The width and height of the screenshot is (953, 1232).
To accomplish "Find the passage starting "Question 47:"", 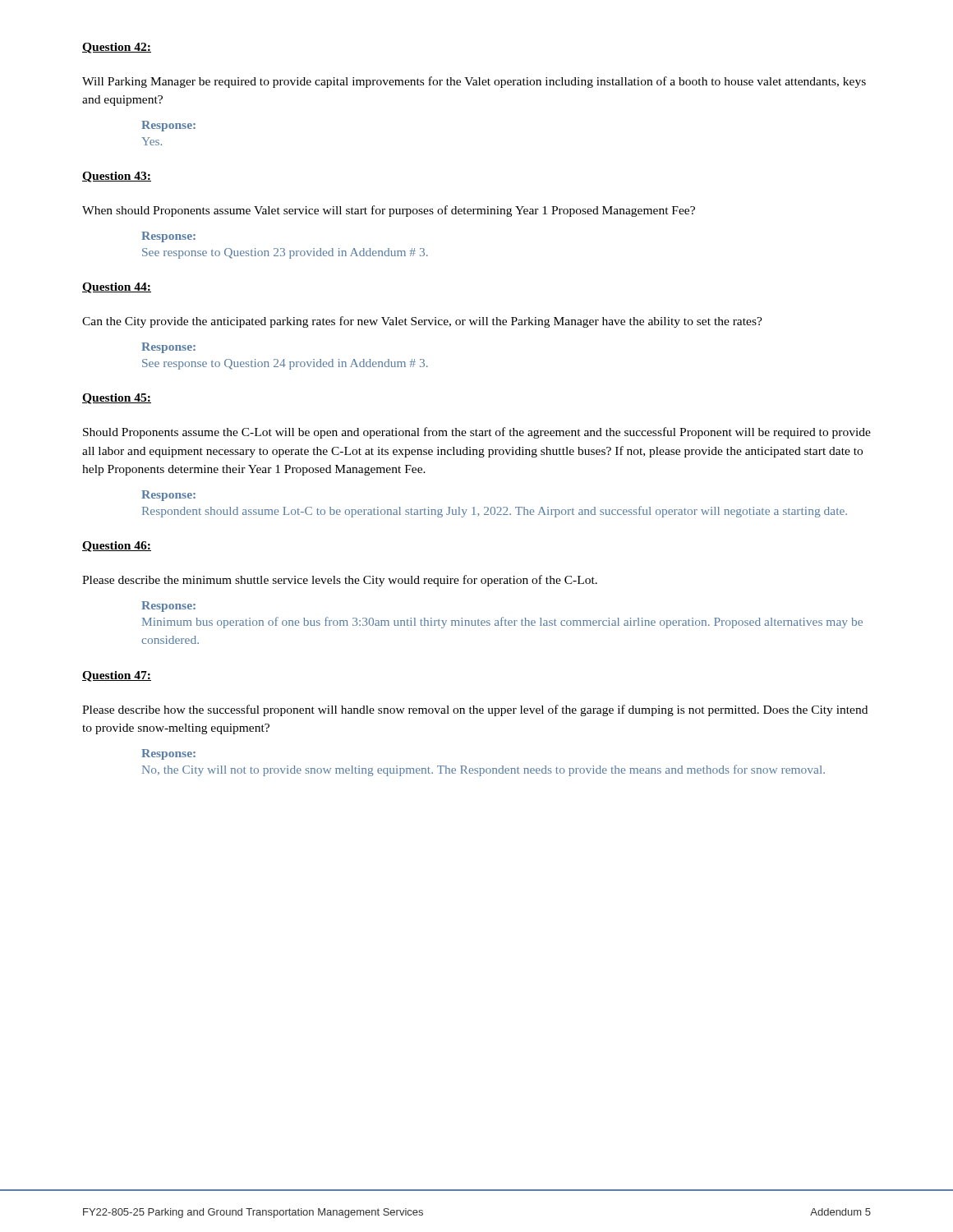I will click(x=117, y=676).
